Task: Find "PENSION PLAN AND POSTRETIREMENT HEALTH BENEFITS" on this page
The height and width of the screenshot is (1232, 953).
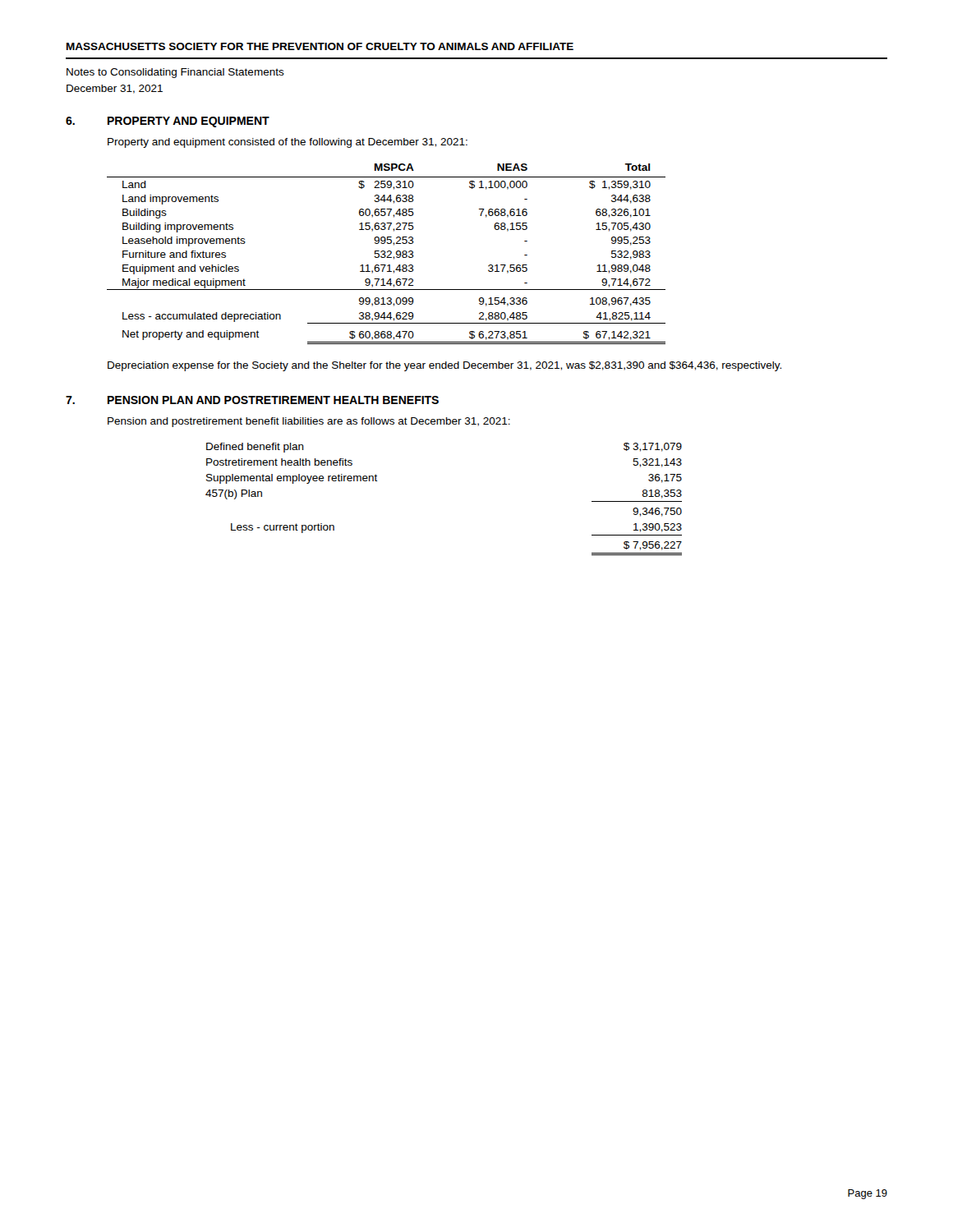Action: 273,400
